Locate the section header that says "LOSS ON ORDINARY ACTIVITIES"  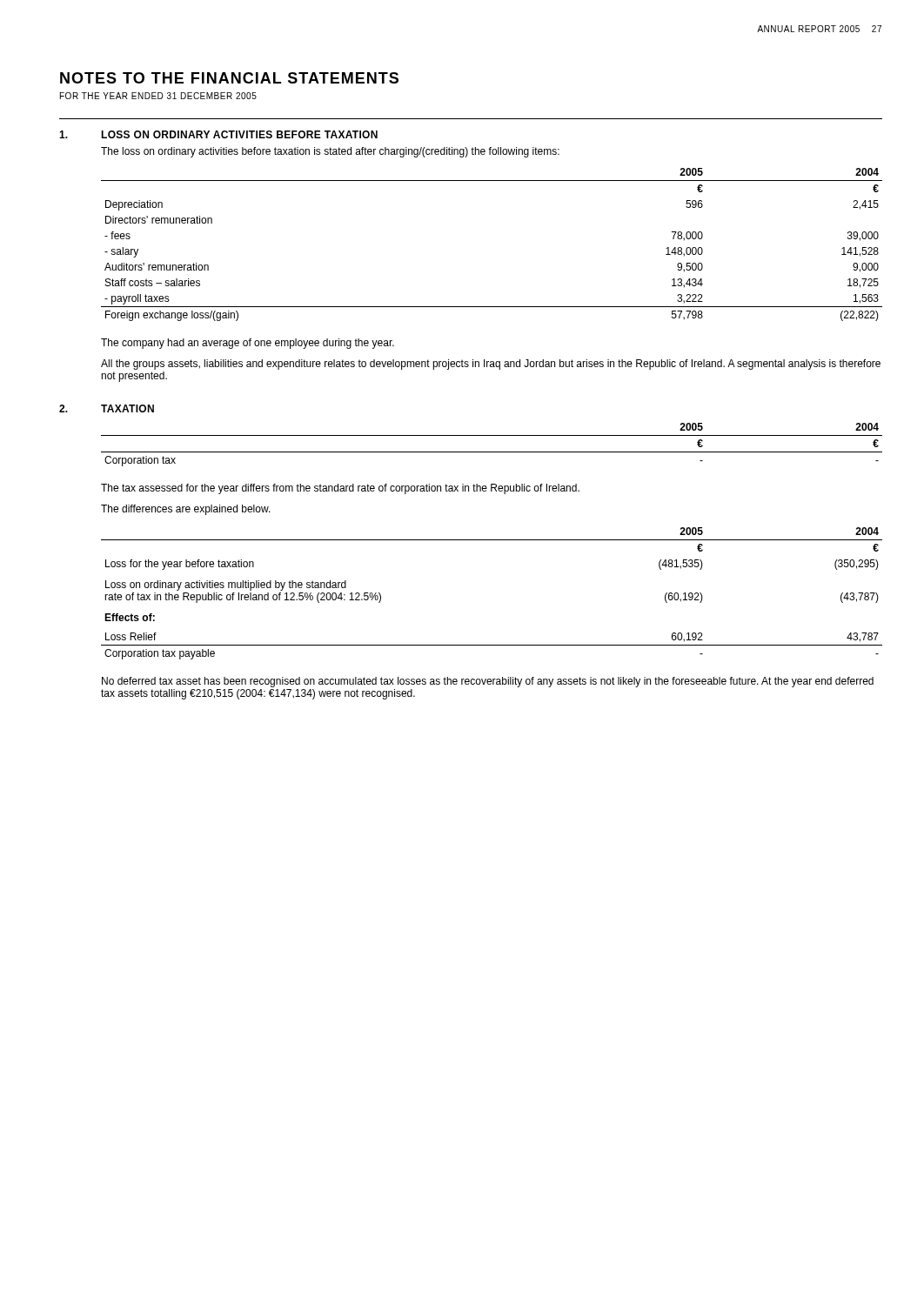click(x=240, y=135)
